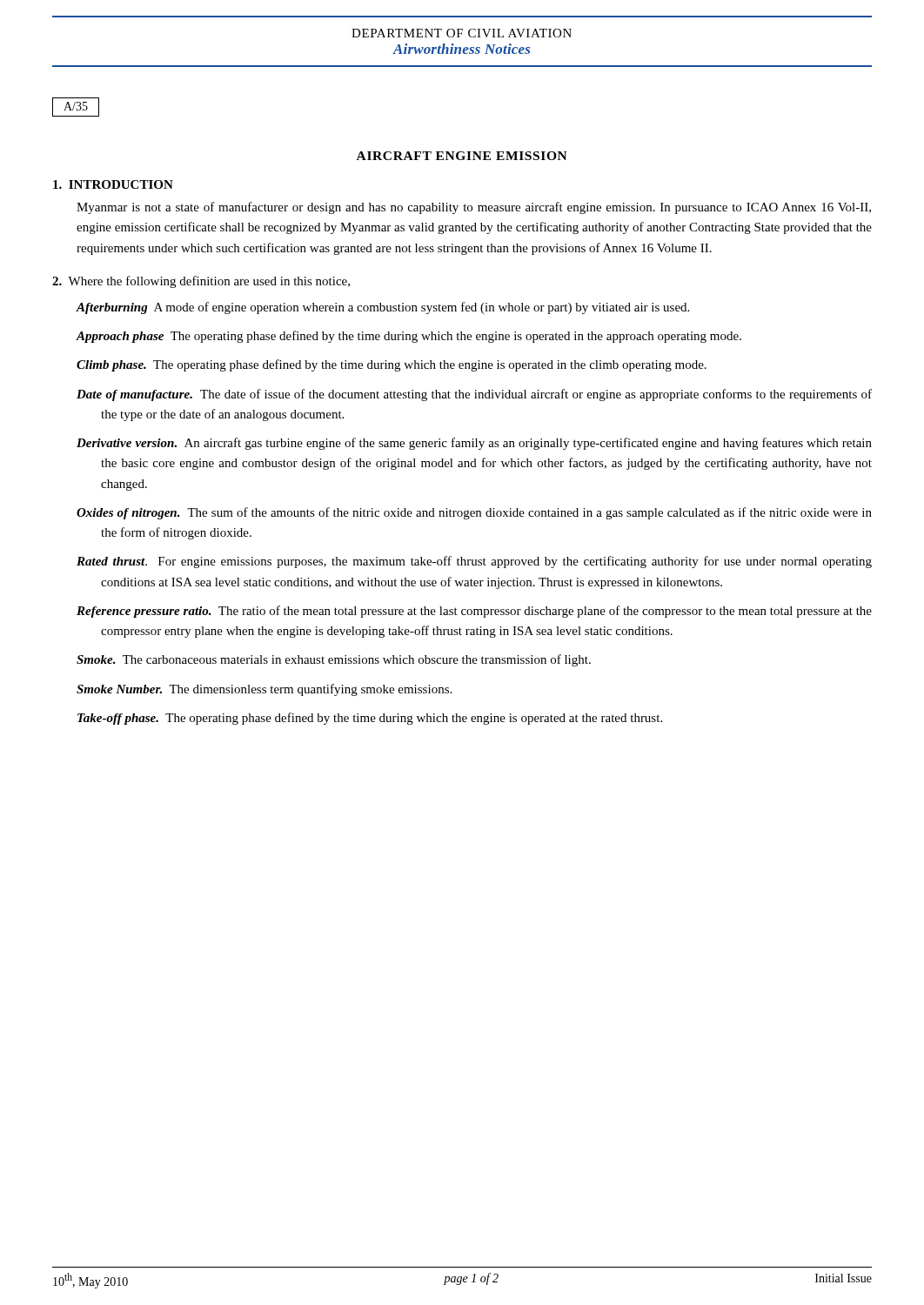
Task: Navigate to the text block starting "Rated thrust. For engine emissions purposes, the maximum"
Action: [474, 571]
